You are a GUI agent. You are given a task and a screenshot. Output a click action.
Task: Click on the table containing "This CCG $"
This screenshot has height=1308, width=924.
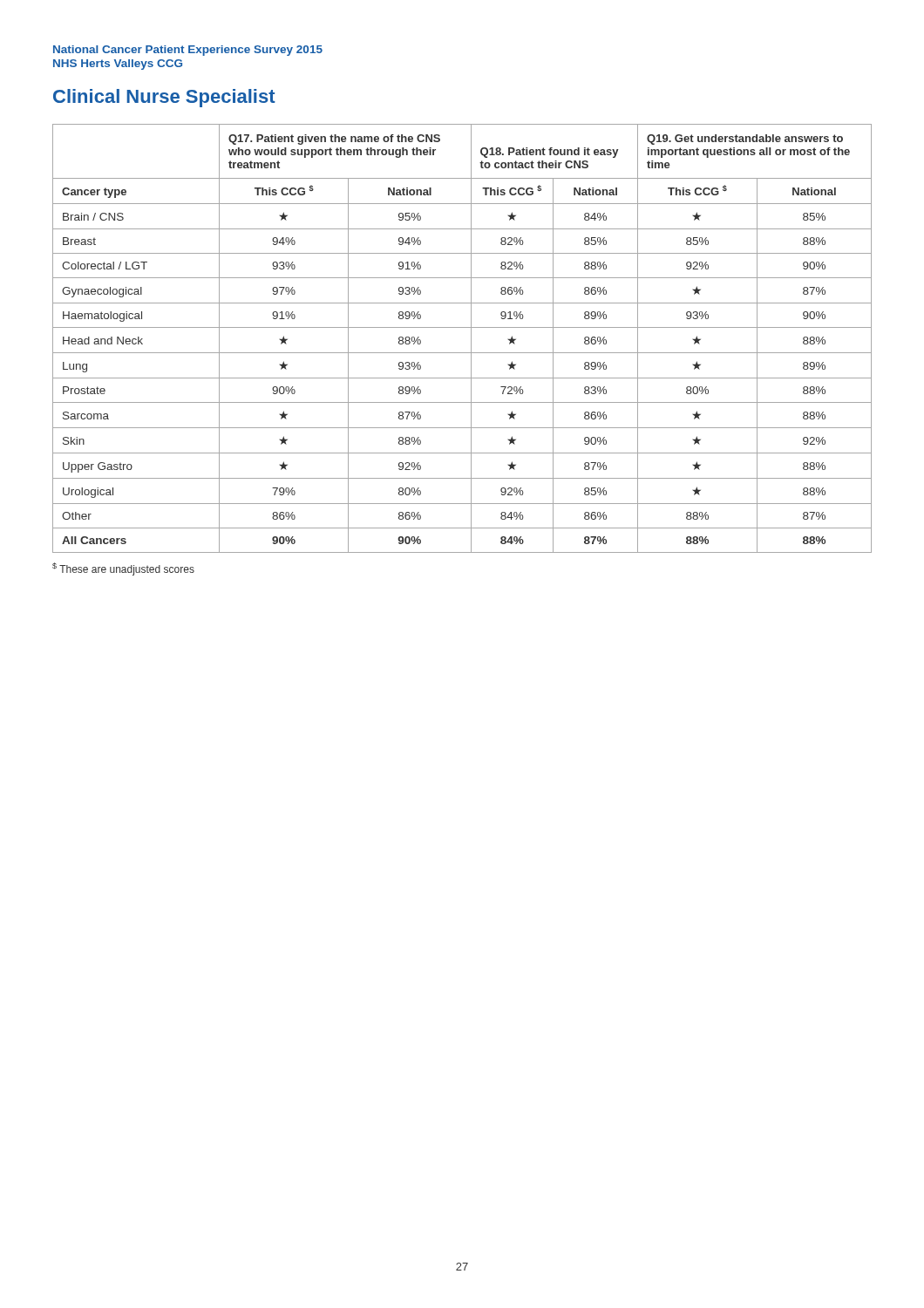tap(462, 339)
